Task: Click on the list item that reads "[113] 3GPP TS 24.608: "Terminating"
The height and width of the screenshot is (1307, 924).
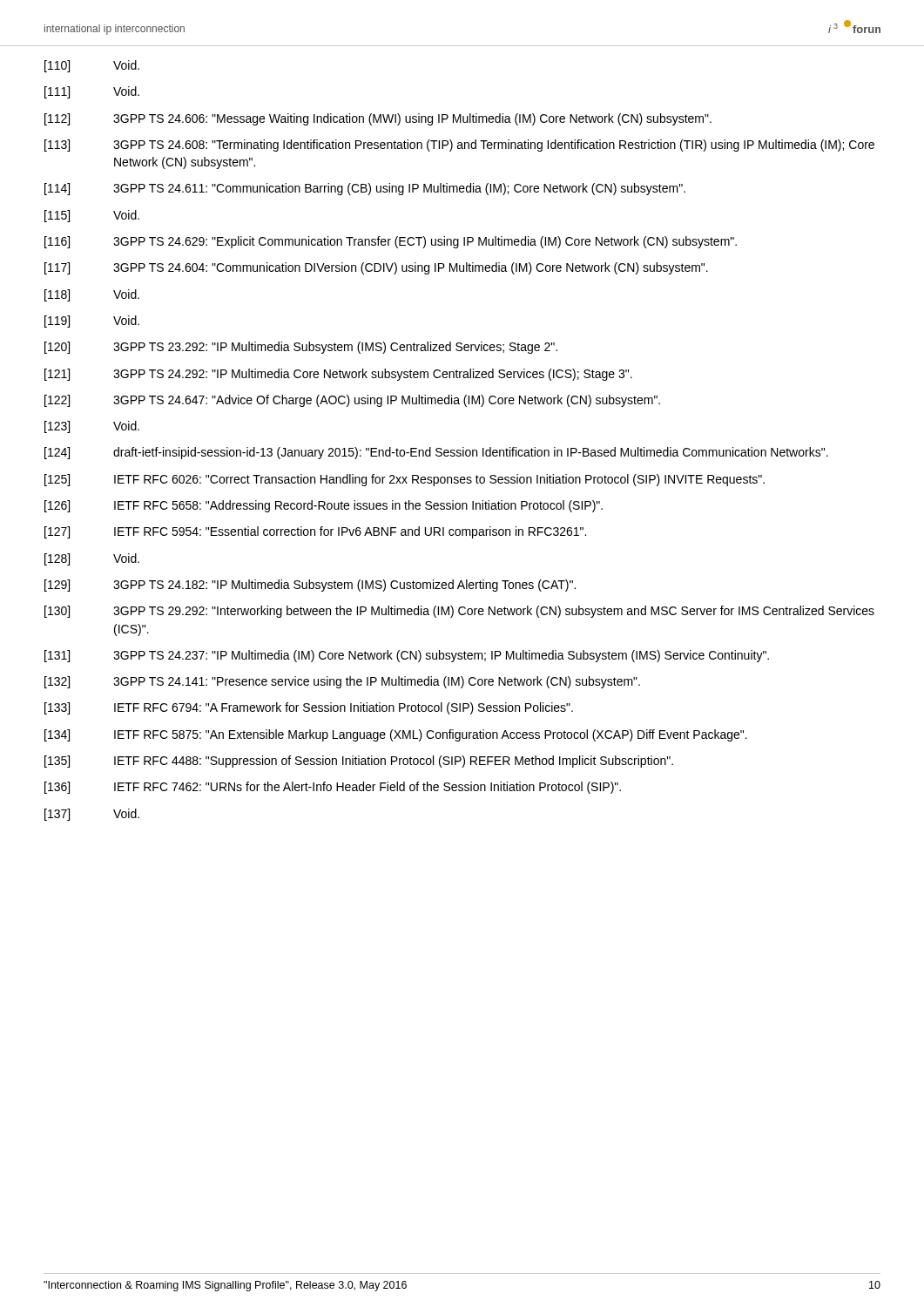Action: 462,154
